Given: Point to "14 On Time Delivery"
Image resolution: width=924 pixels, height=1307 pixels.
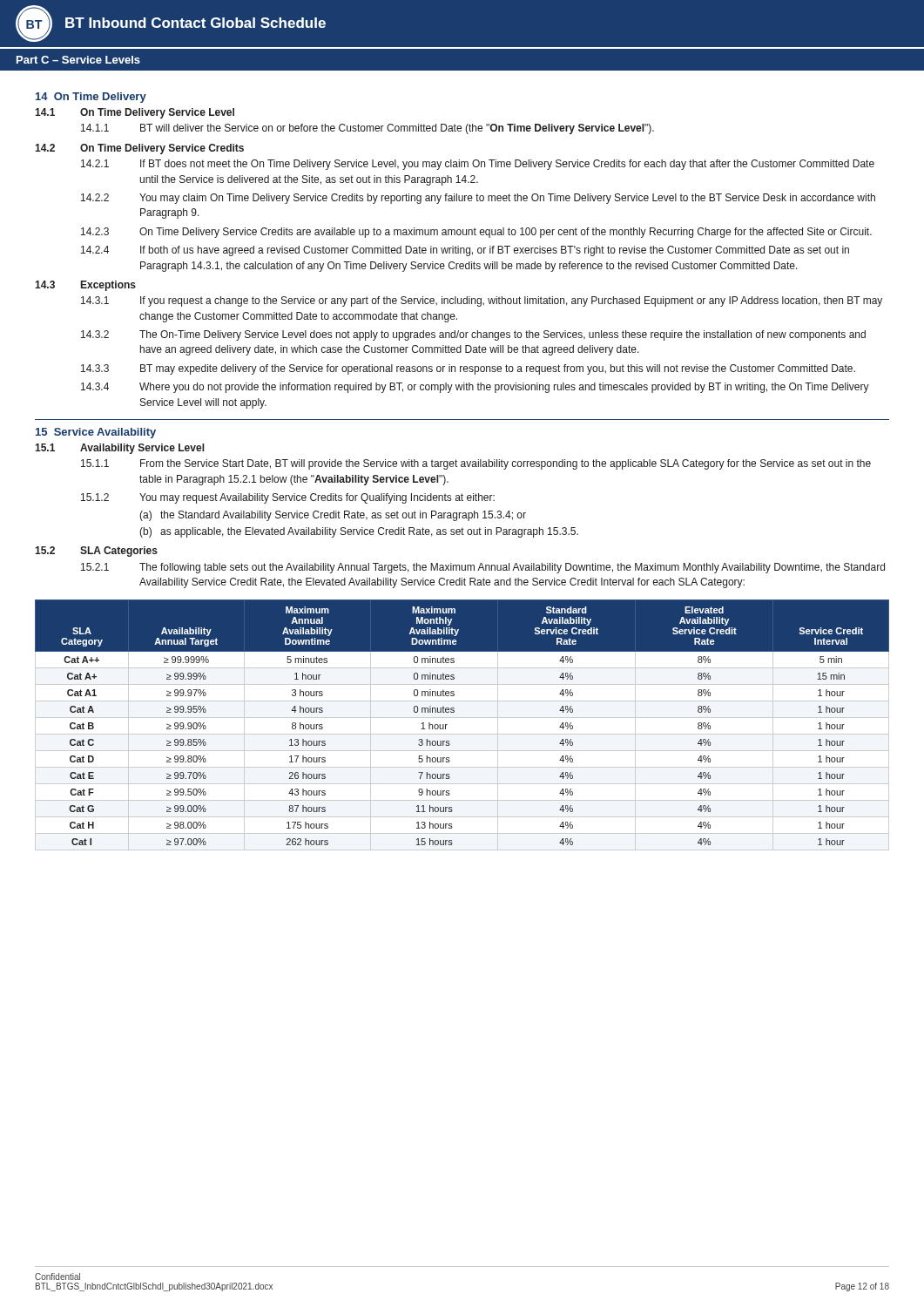Looking at the screenshot, I should click(90, 96).
